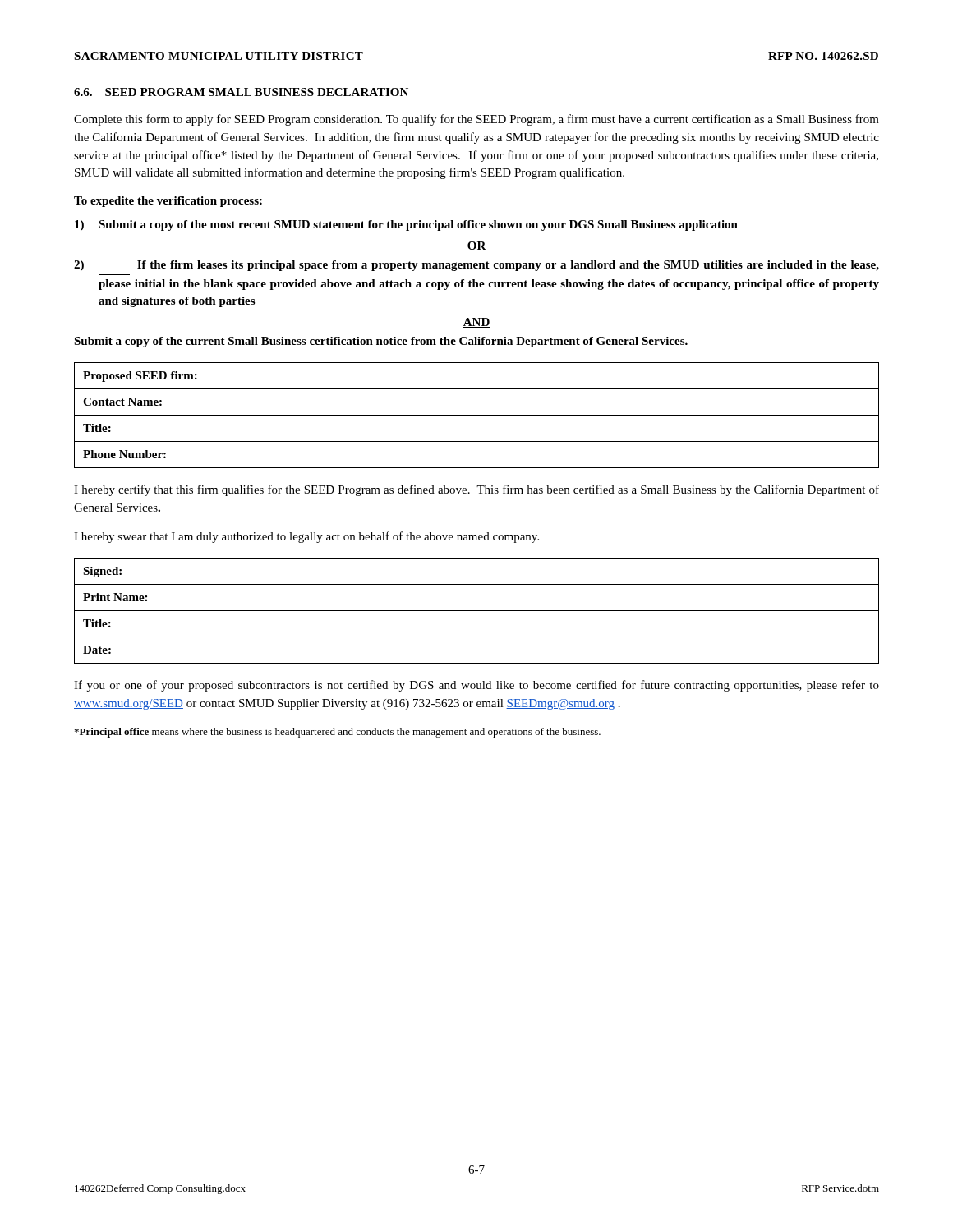Select the list item that reads "1) Submit a copy of the most recent"
Screen dimensions: 1232x953
click(x=476, y=225)
